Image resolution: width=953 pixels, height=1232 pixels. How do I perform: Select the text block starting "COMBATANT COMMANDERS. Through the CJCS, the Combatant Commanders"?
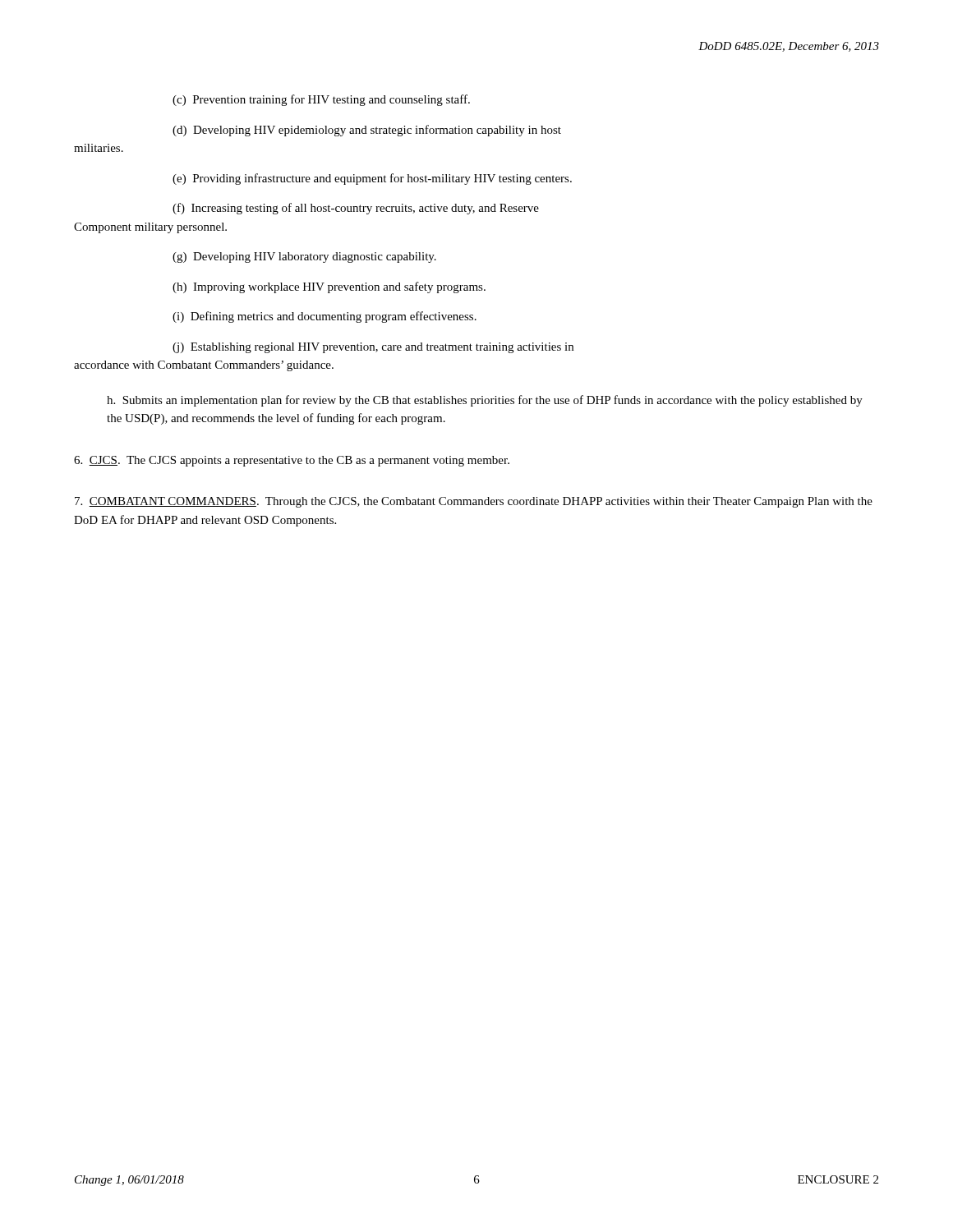click(x=473, y=510)
